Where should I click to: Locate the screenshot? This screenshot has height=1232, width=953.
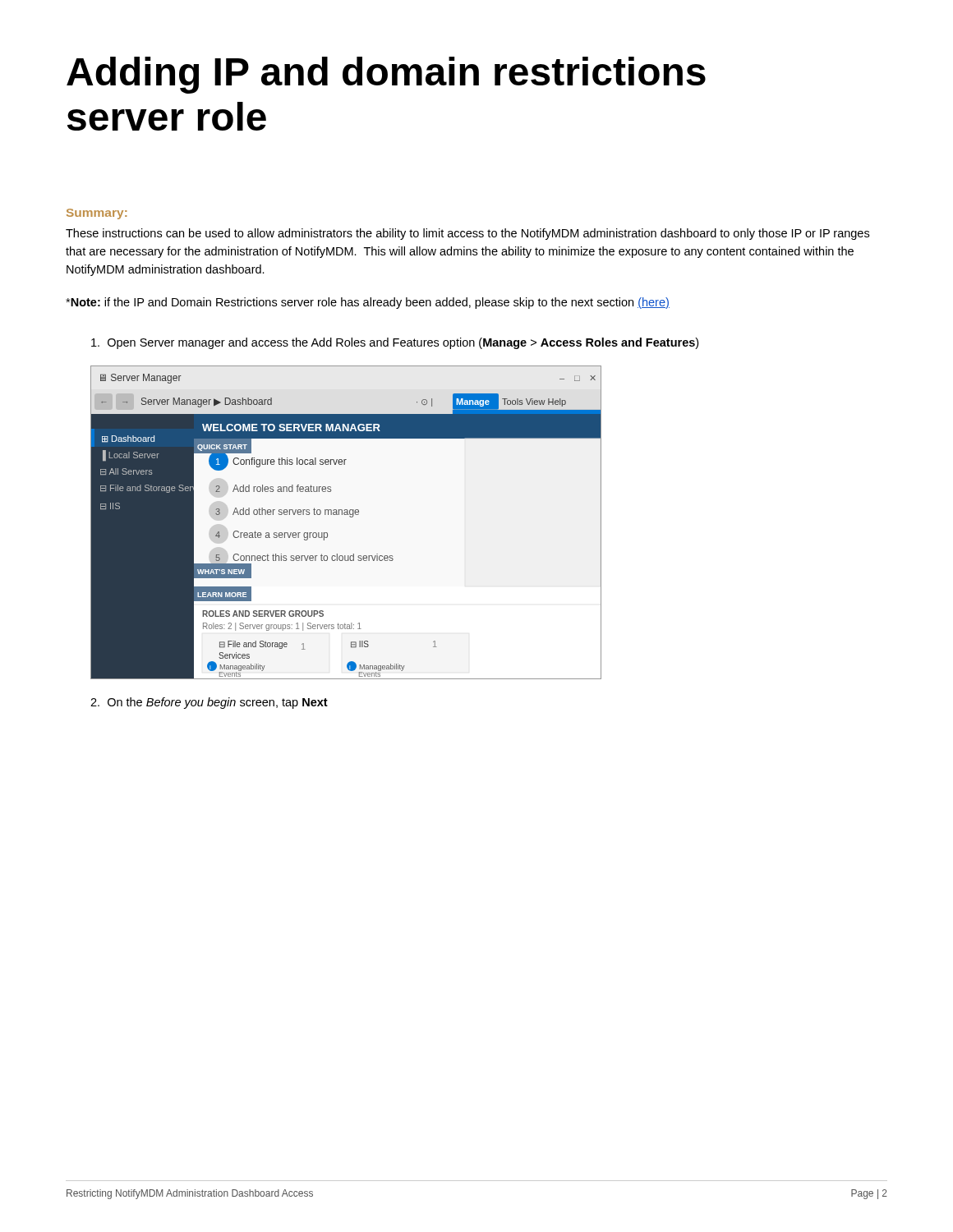pyautogui.click(x=489, y=522)
